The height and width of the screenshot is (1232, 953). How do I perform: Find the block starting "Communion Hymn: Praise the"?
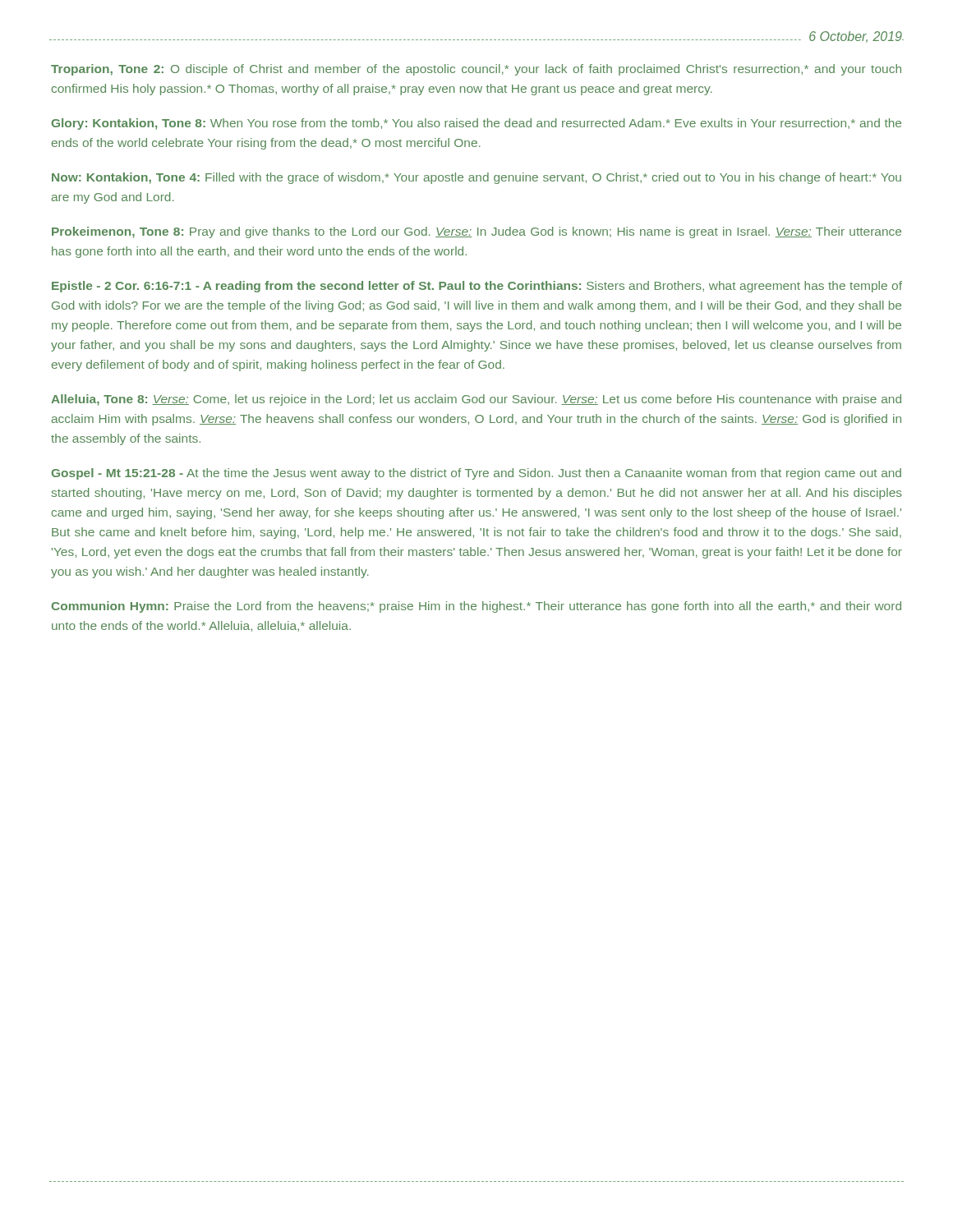476,616
